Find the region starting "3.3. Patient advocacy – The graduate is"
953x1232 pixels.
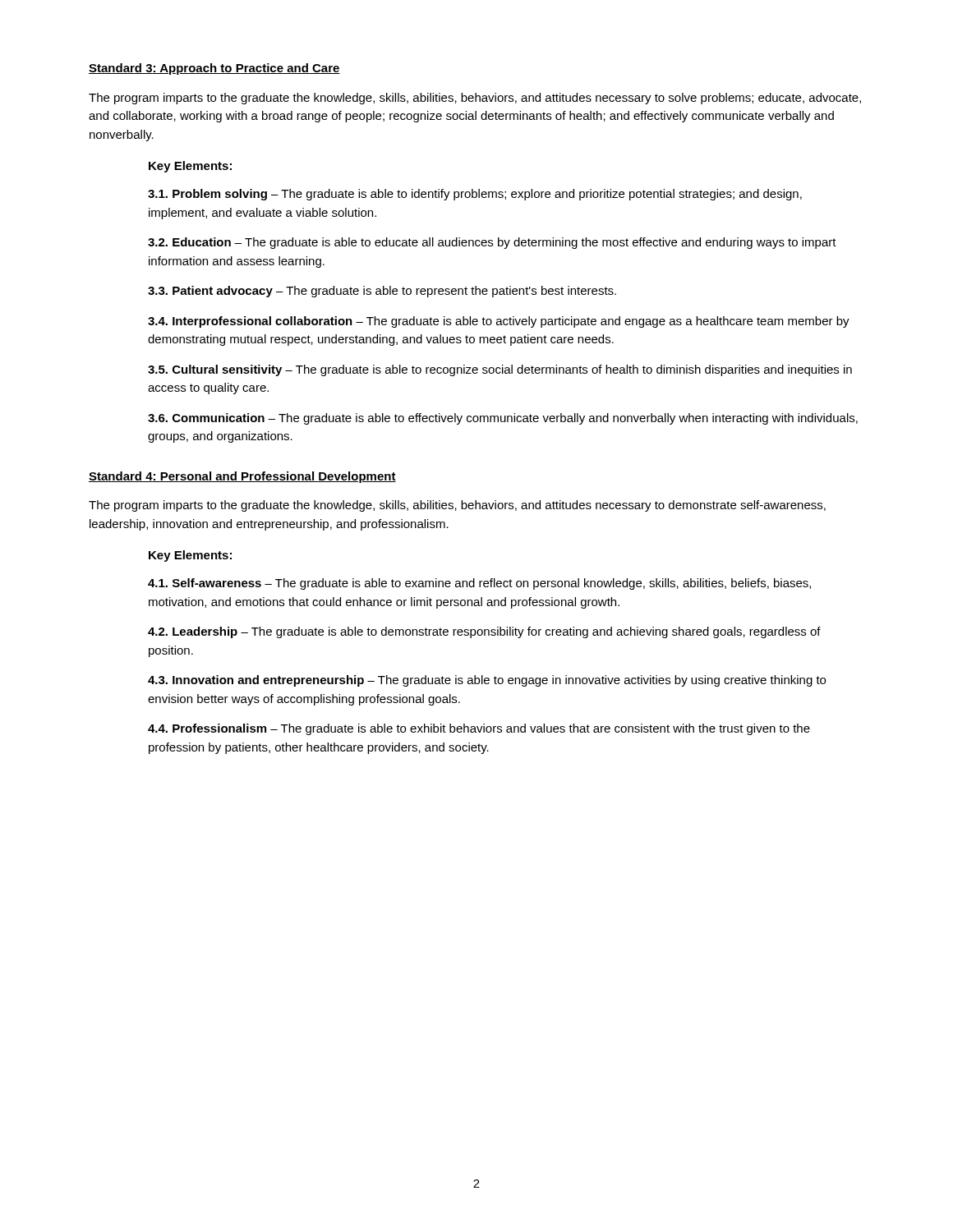click(383, 290)
